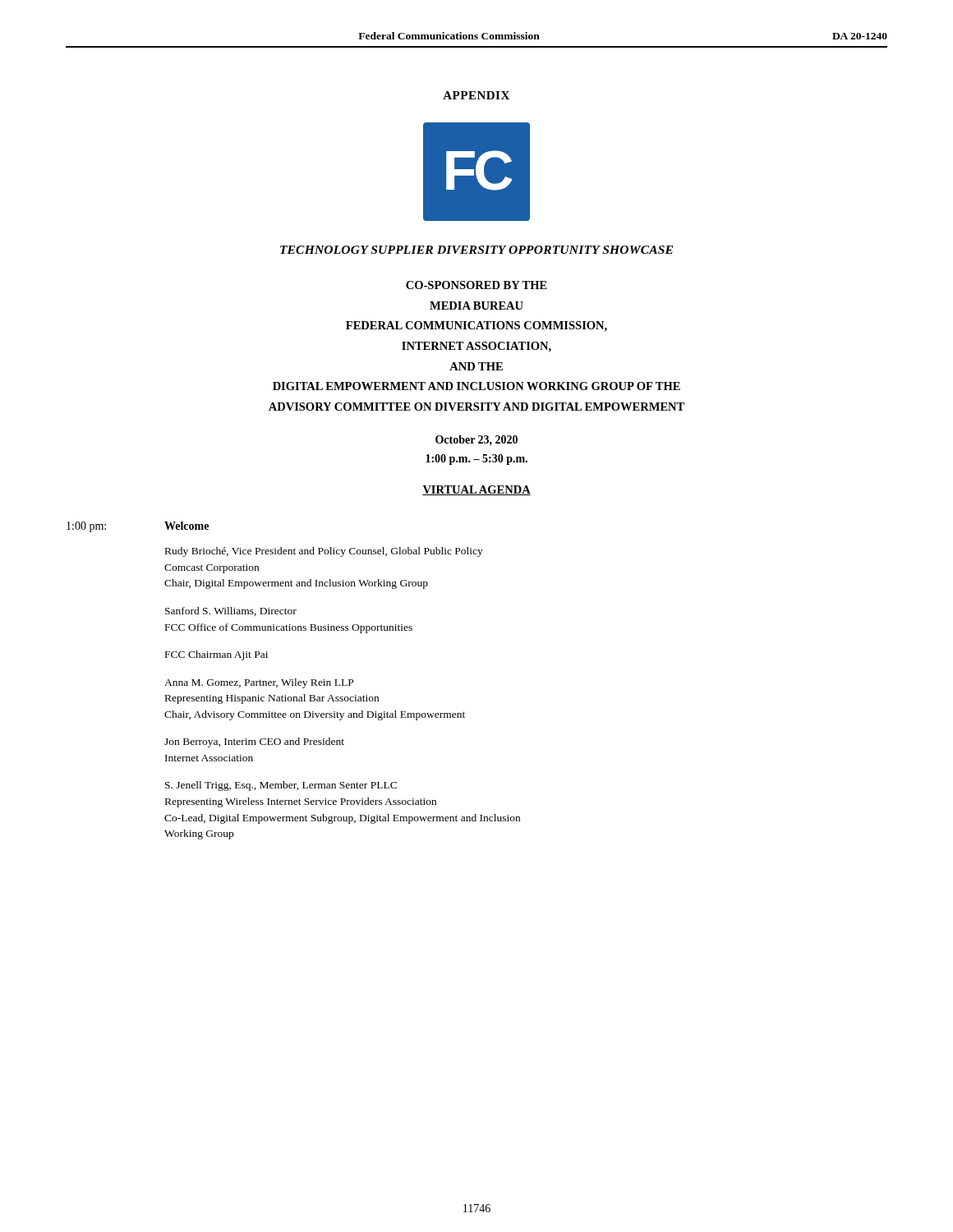This screenshot has height=1232, width=953.
Task: Find the element starting "TECHNOLOGY SUPPLIER DIVERSITY OPPORTUNITY"
Action: coord(476,249)
